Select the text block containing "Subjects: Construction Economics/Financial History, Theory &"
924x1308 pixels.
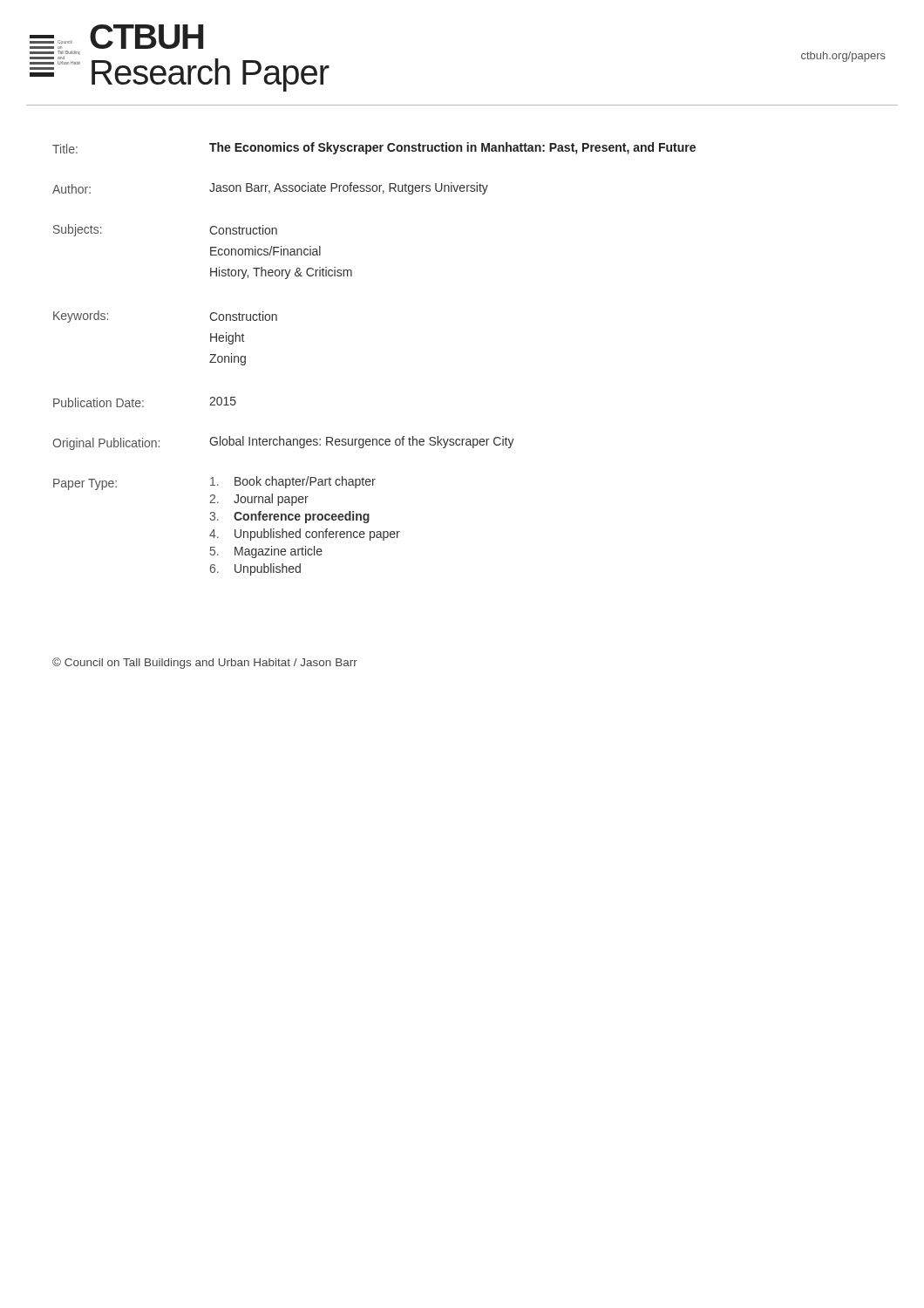(x=80, y=230)
